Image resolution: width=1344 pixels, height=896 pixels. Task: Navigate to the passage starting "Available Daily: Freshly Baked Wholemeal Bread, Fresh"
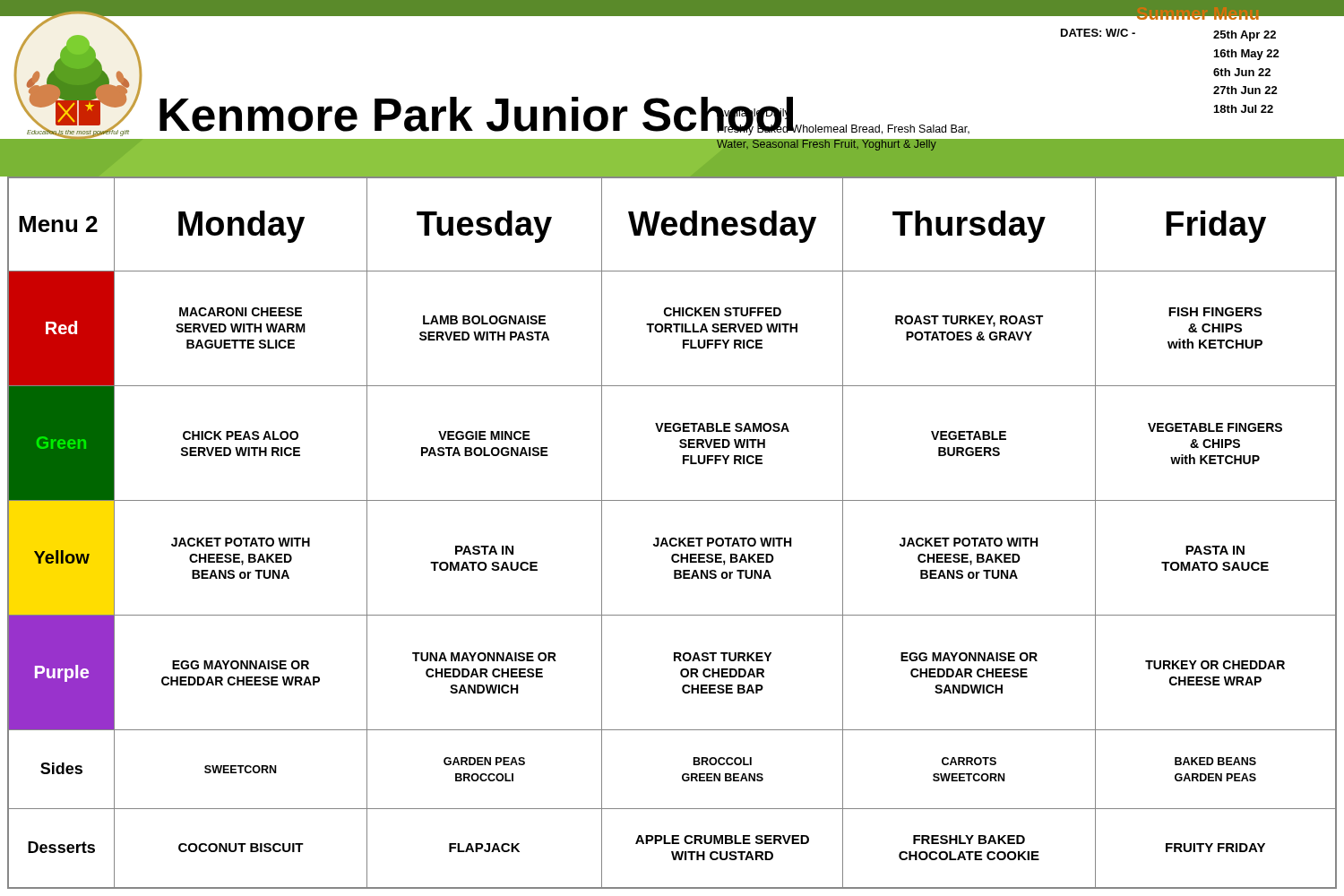pos(843,129)
